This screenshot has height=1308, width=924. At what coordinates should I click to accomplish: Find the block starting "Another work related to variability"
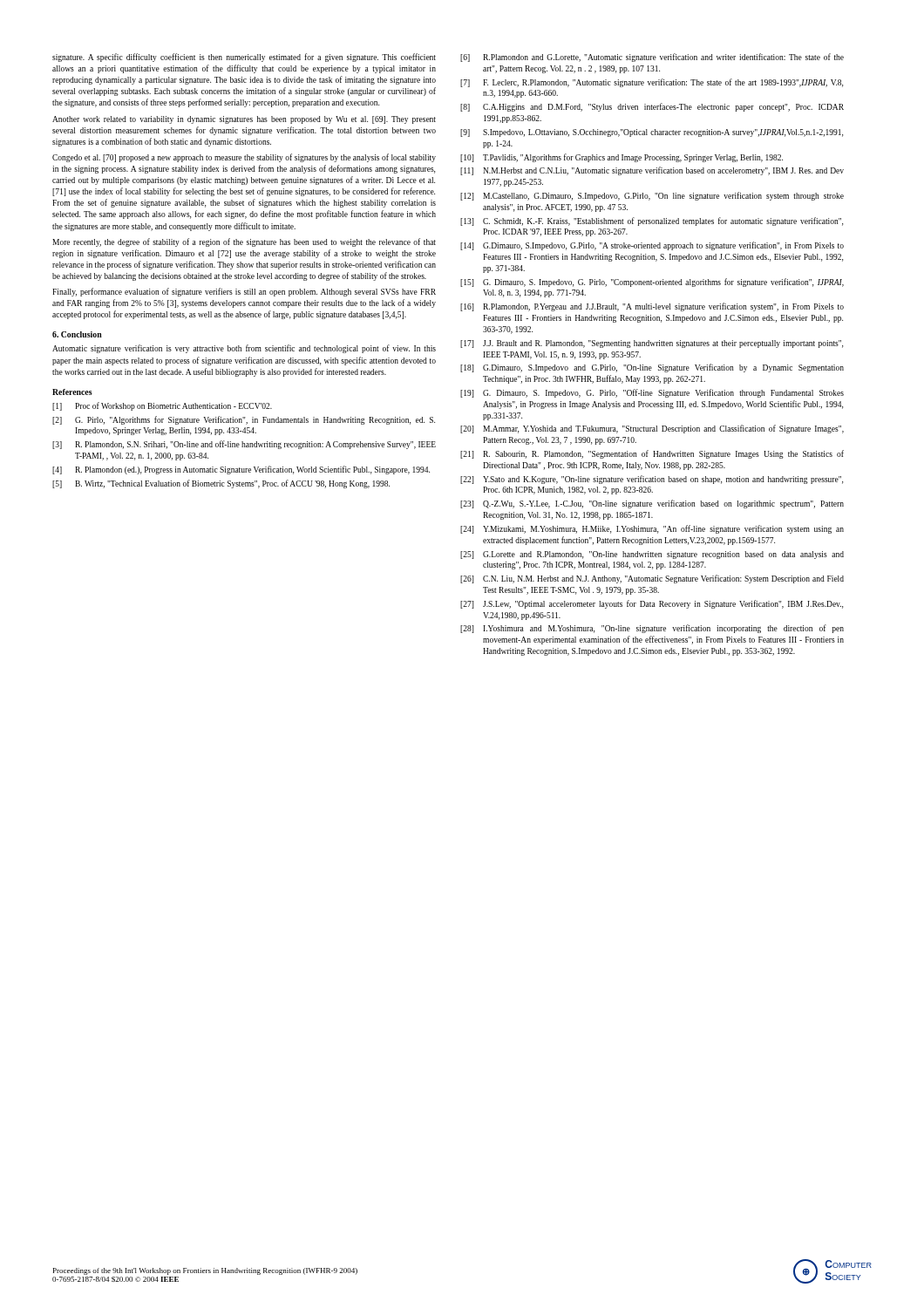244,131
